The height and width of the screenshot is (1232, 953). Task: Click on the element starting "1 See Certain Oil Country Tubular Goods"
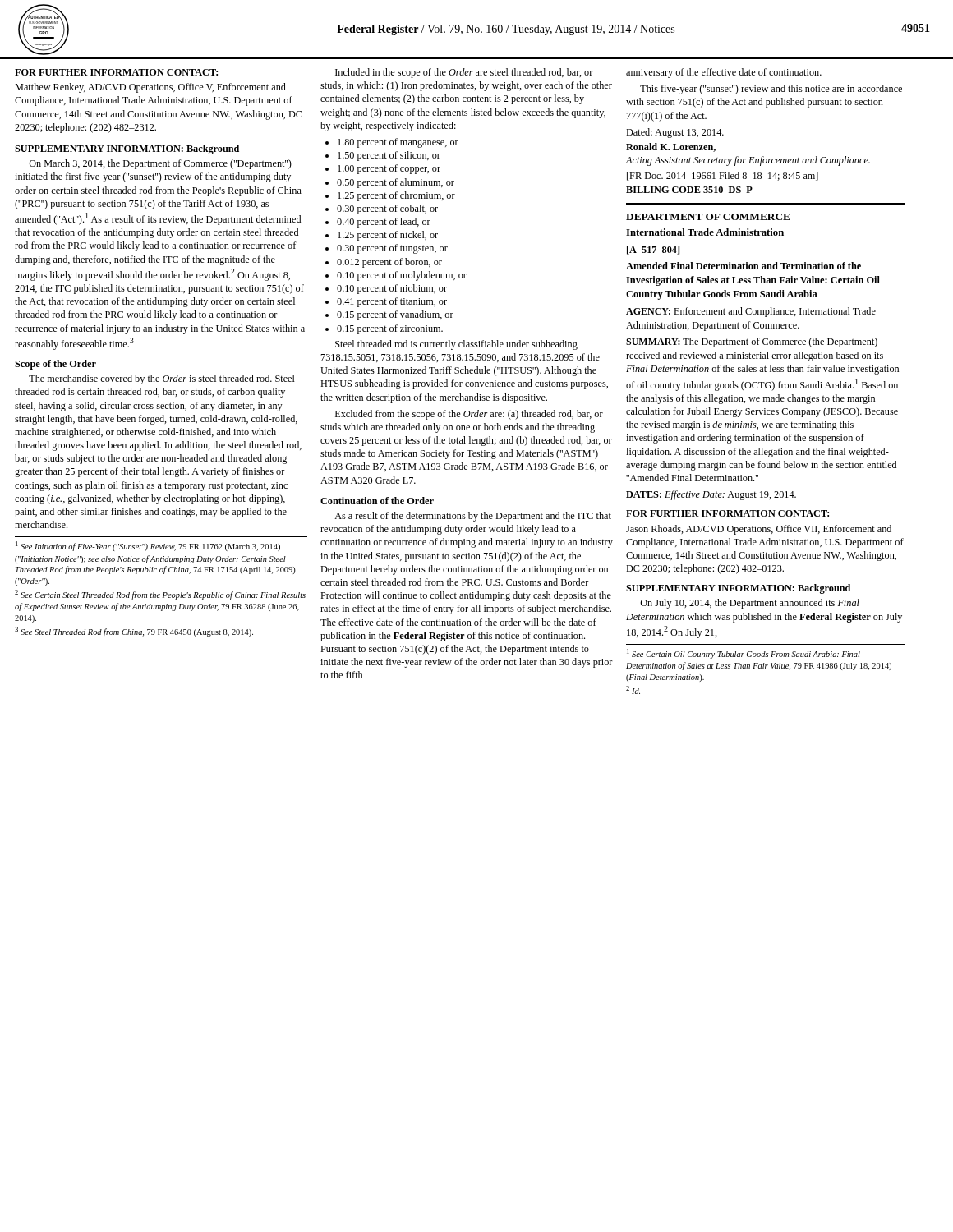pos(766,672)
